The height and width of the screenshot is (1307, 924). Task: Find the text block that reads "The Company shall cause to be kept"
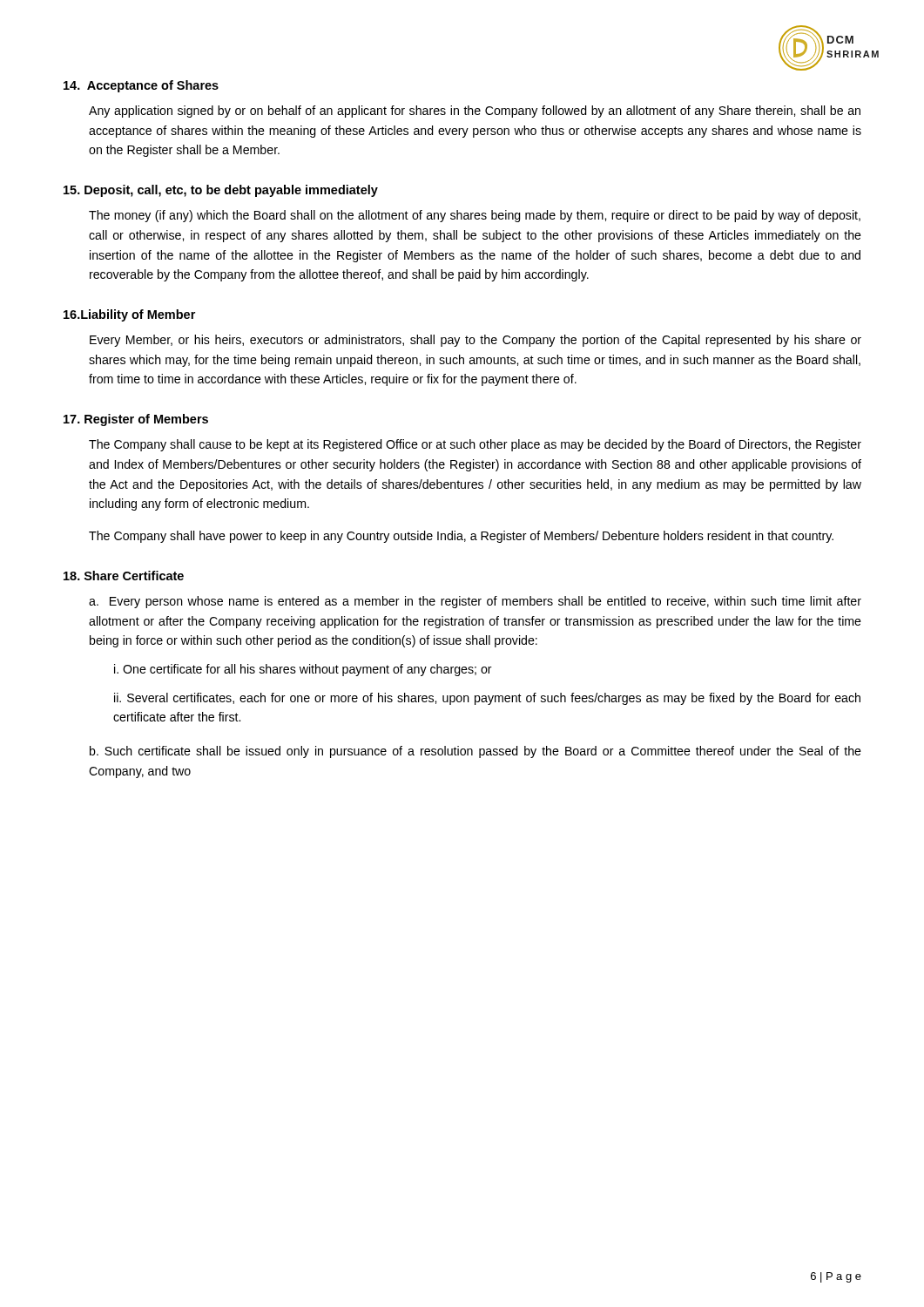click(475, 474)
